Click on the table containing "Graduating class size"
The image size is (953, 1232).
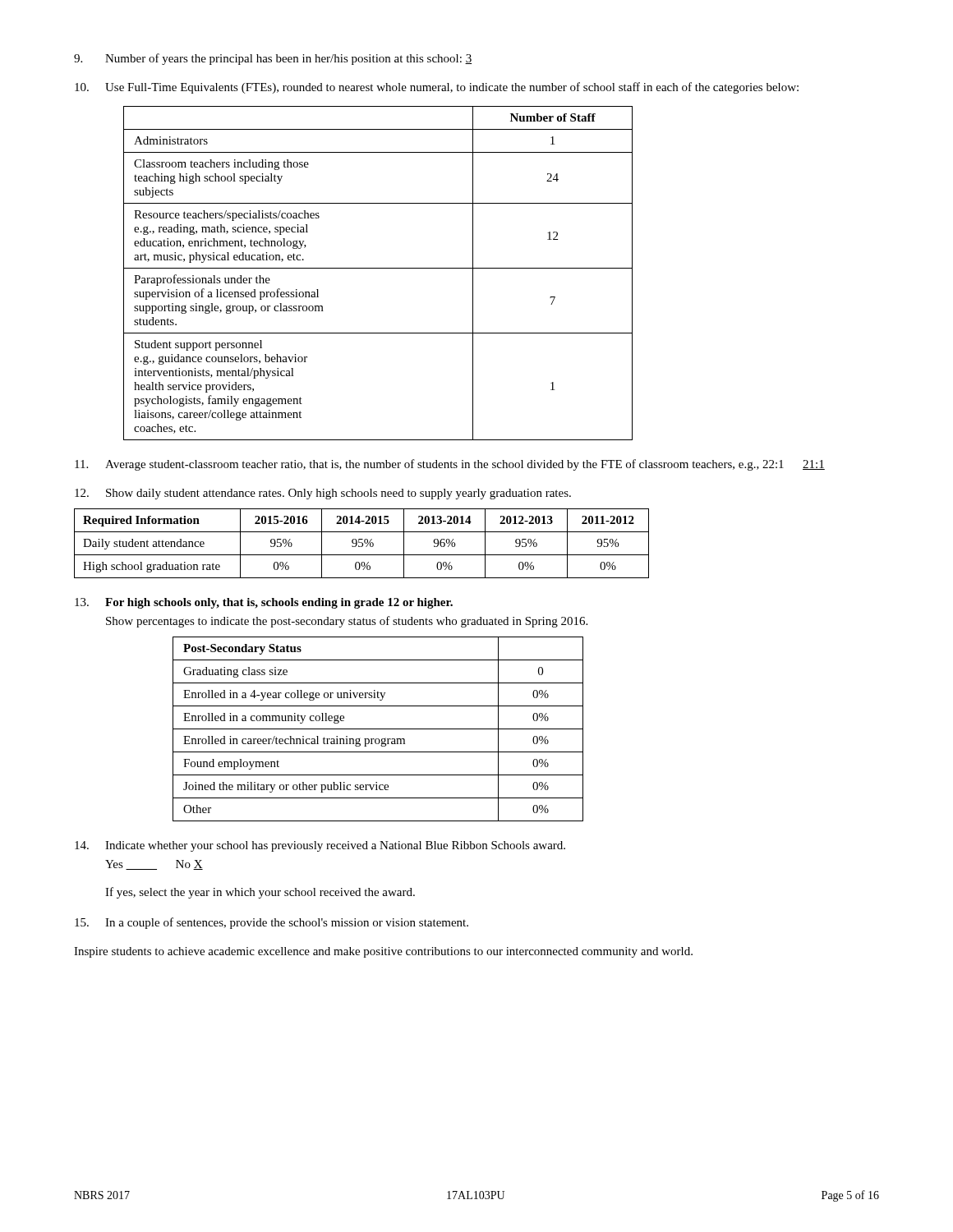coord(476,729)
